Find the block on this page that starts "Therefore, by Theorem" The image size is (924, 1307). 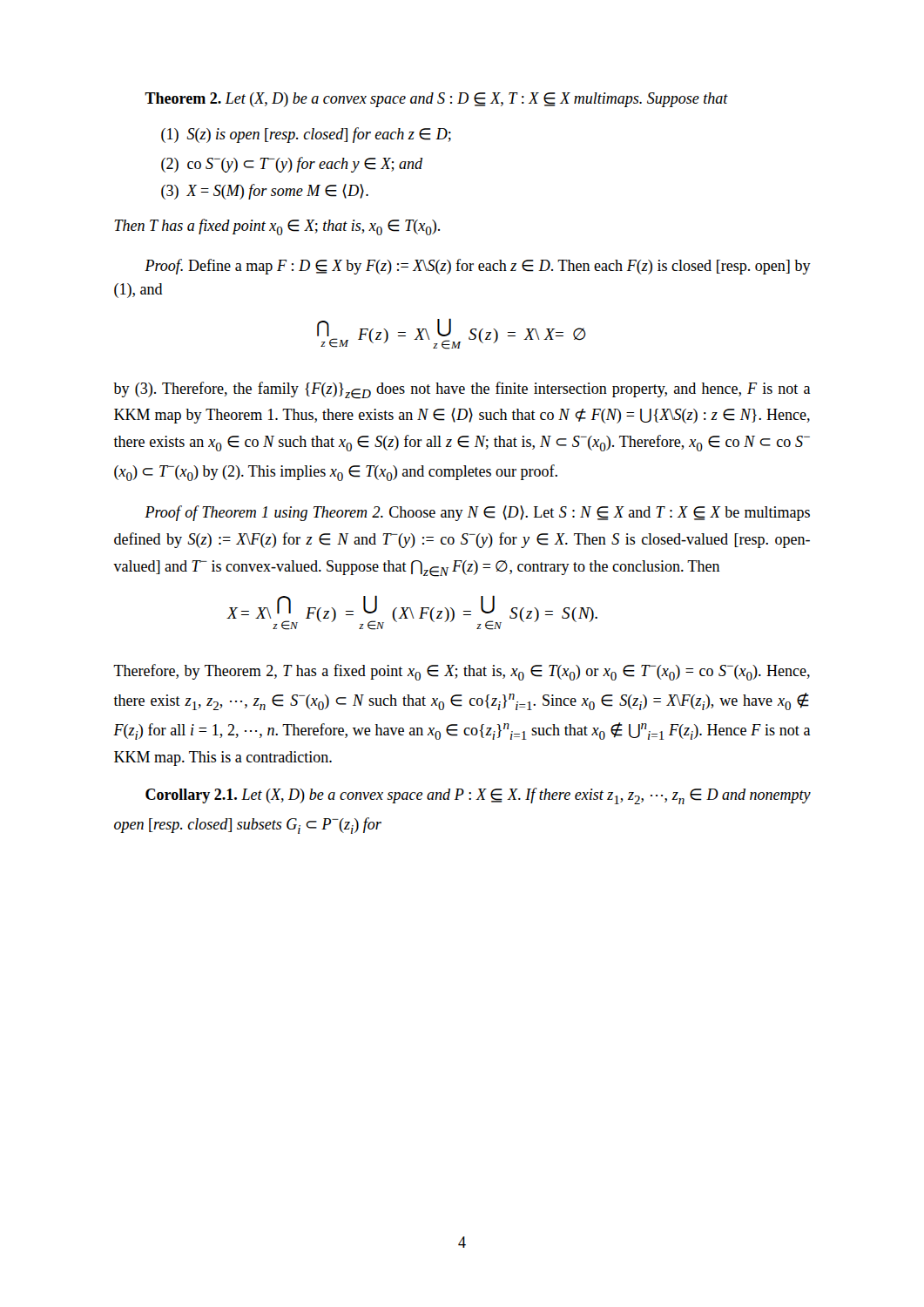pos(462,712)
